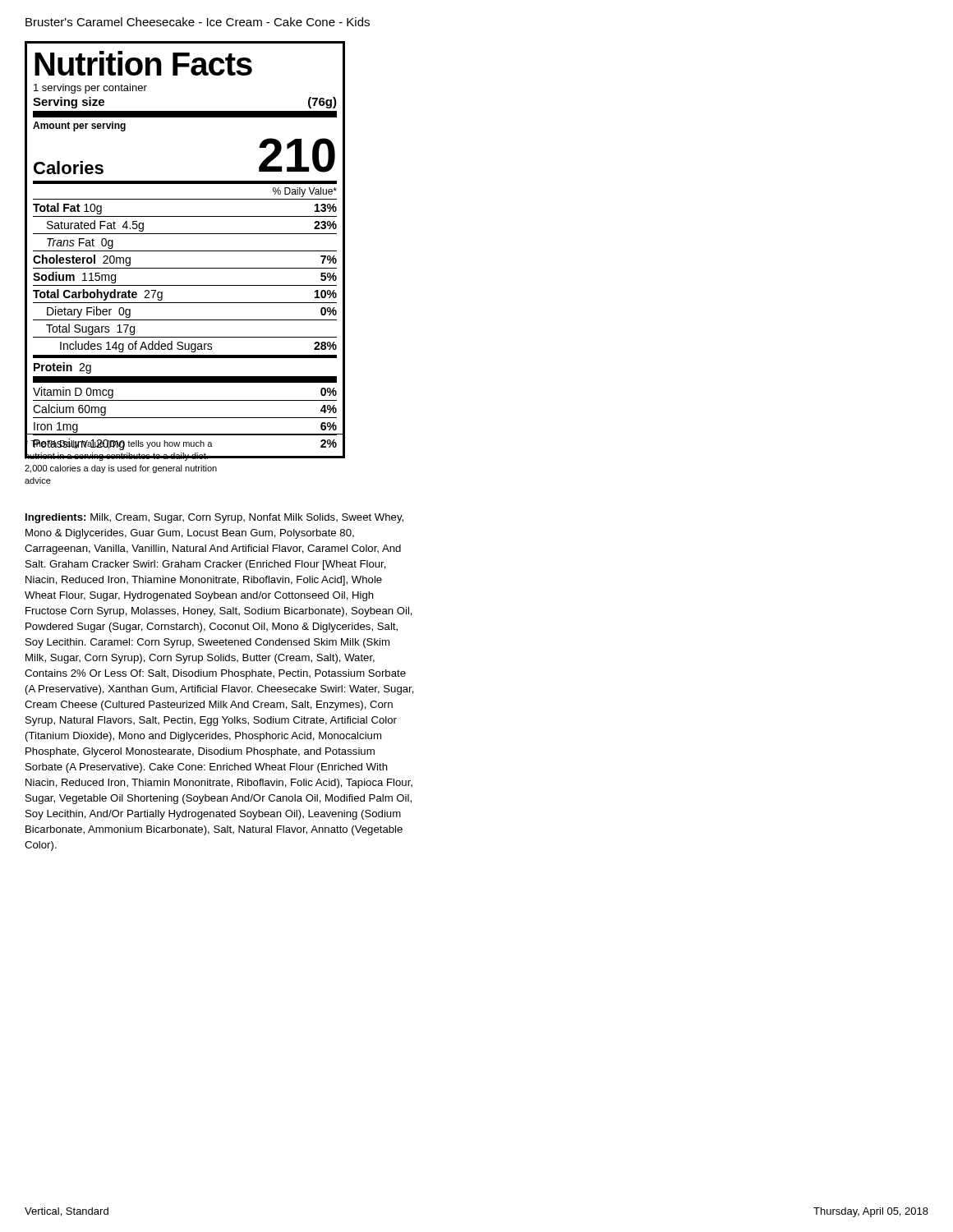Locate the table with the text "Nutrition Facts 1 servings per"
Image resolution: width=953 pixels, height=1232 pixels.
pos(185,250)
